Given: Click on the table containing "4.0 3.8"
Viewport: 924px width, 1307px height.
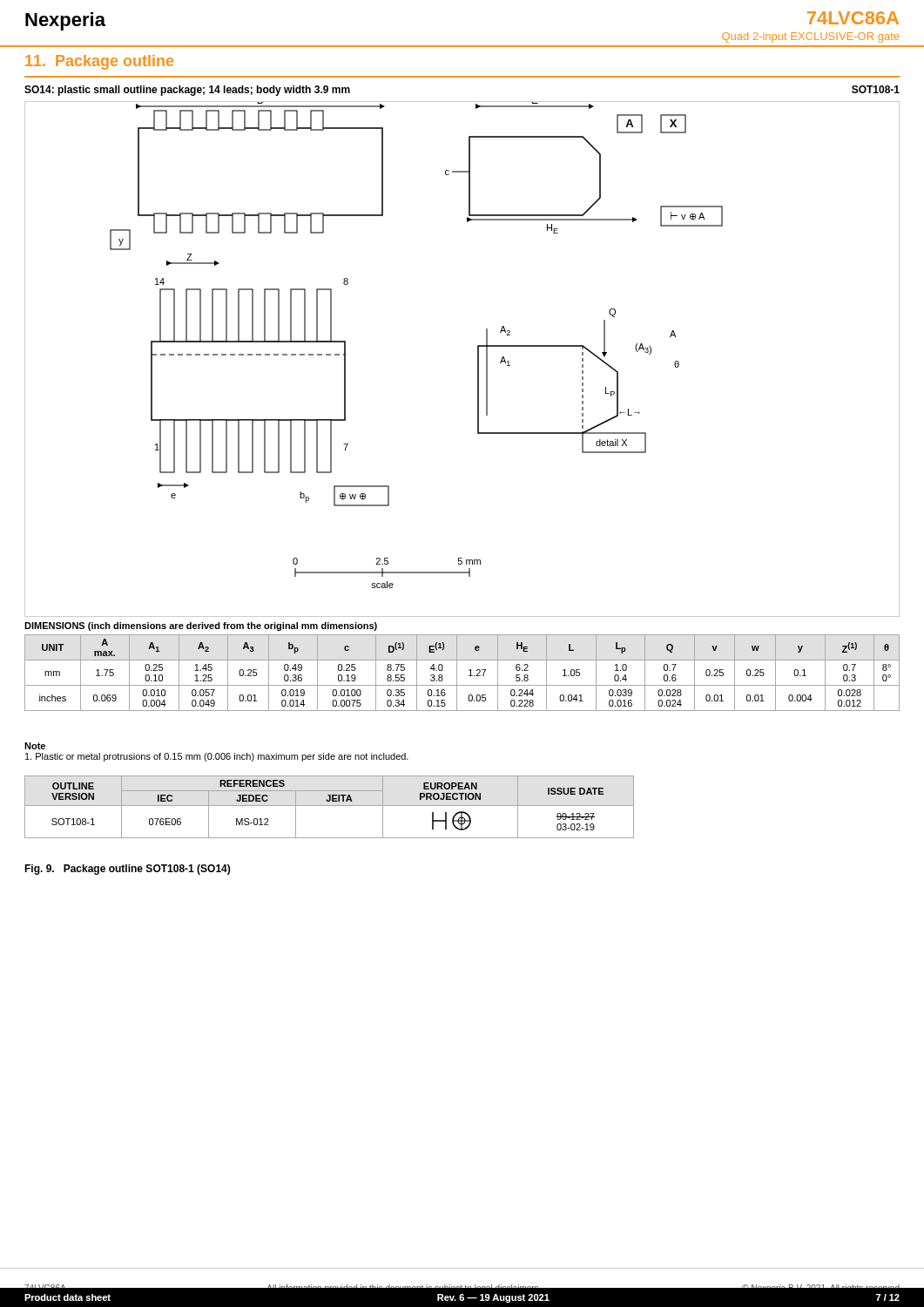Looking at the screenshot, I should pyautogui.click(x=462, y=673).
